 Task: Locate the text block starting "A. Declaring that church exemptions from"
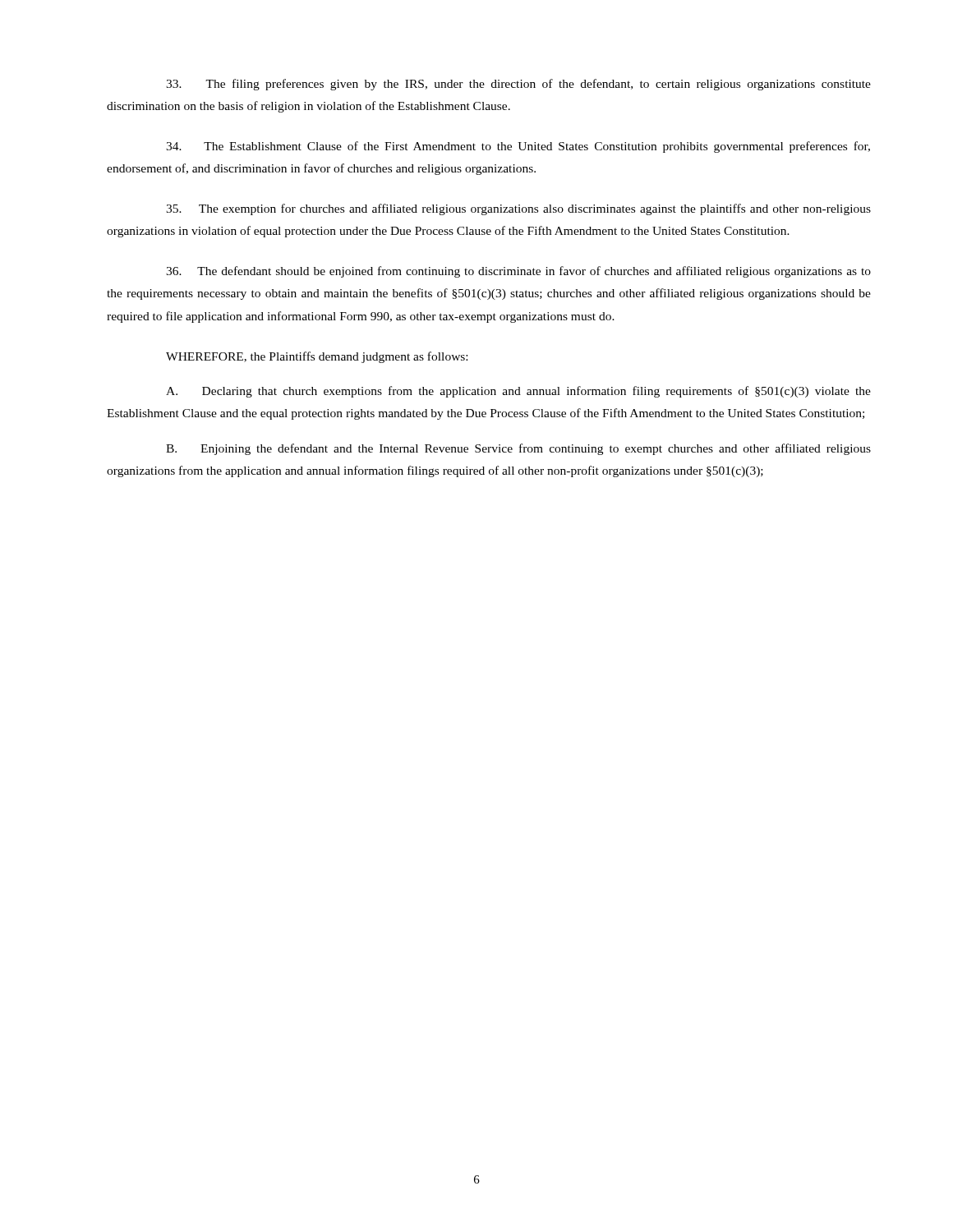click(x=489, y=402)
